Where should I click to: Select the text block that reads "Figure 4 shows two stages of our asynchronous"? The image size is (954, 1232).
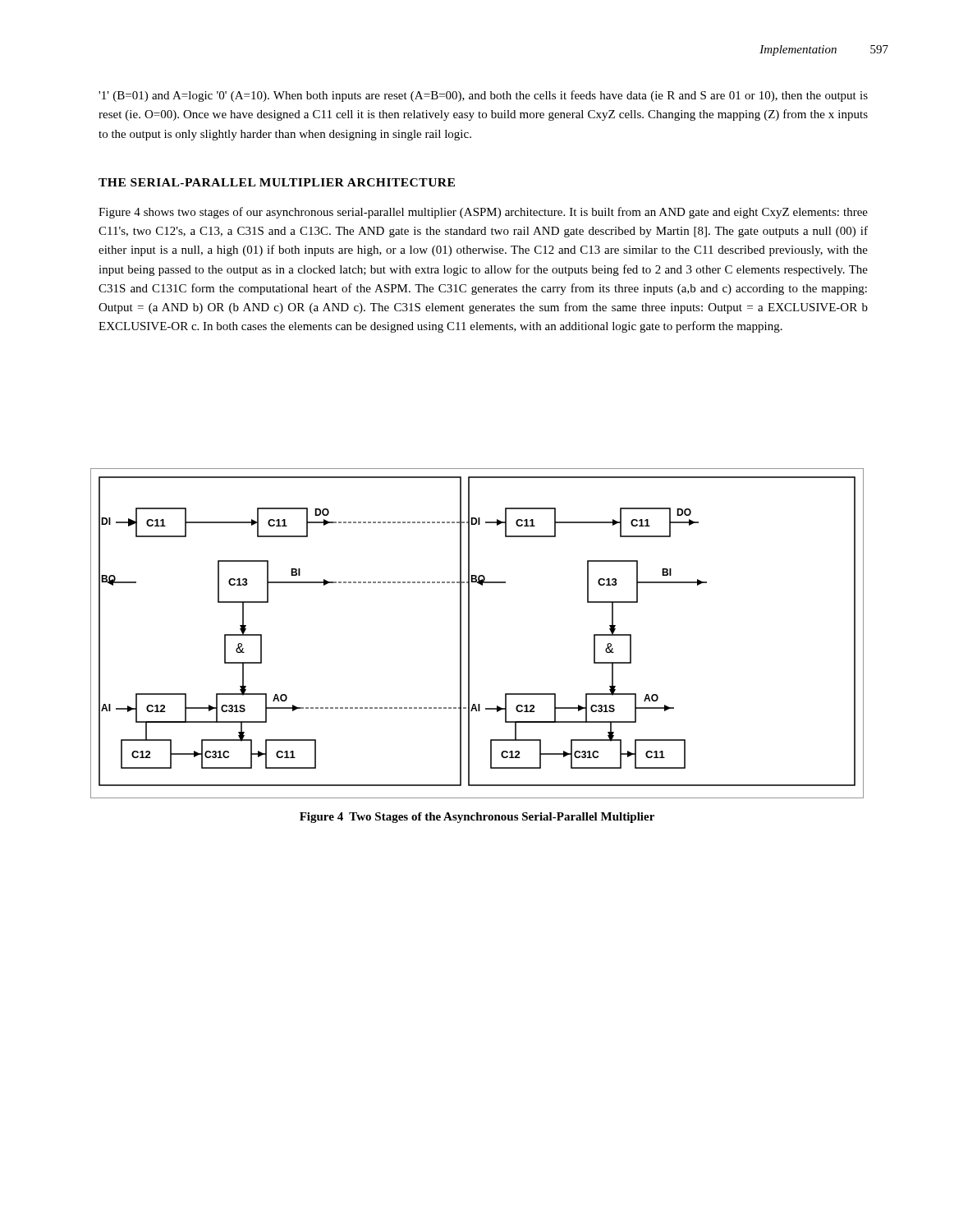(x=483, y=269)
